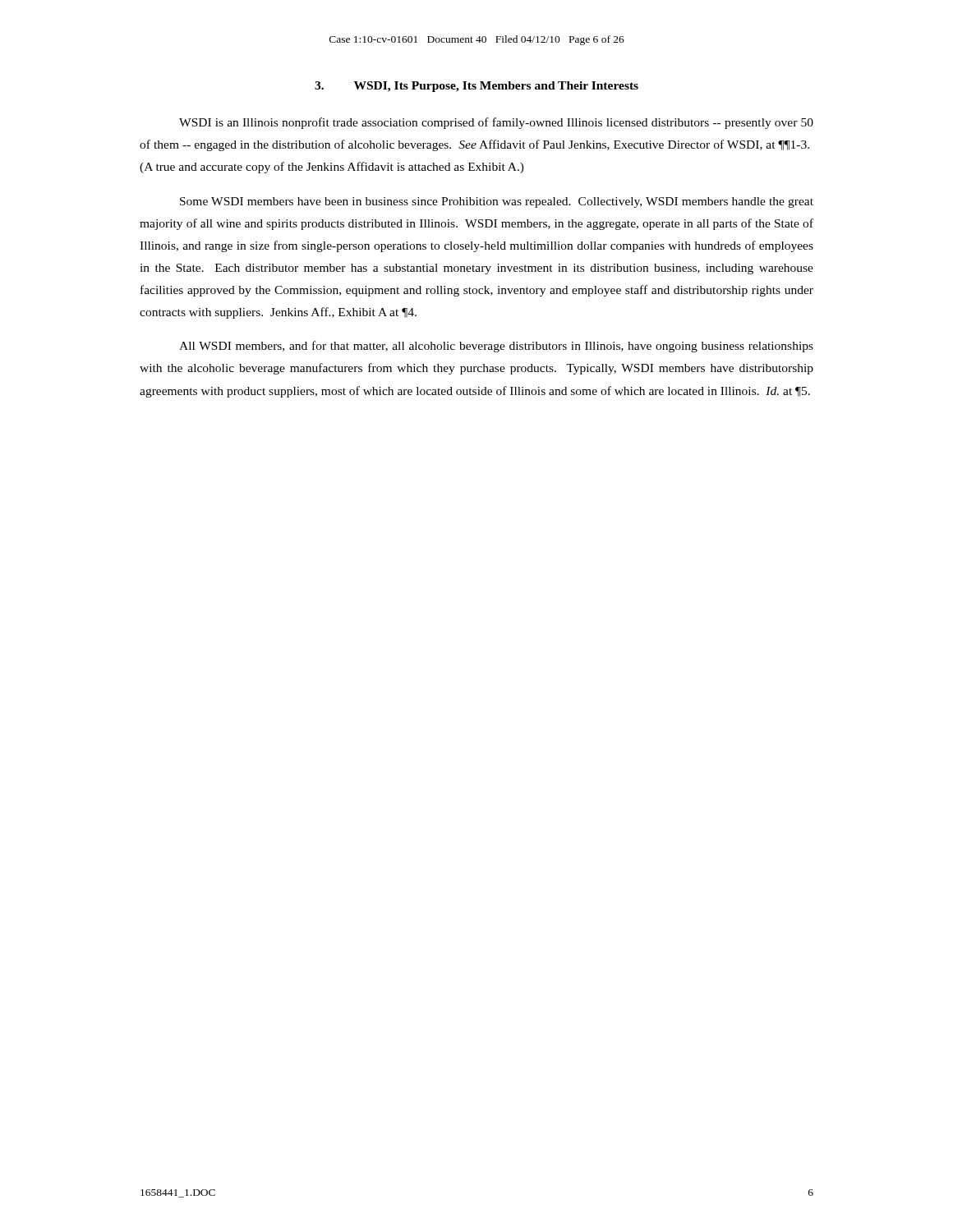This screenshot has width=953, height=1232.
Task: Click on the text block that reads "WSDI is an Illinois nonprofit"
Action: [x=476, y=144]
